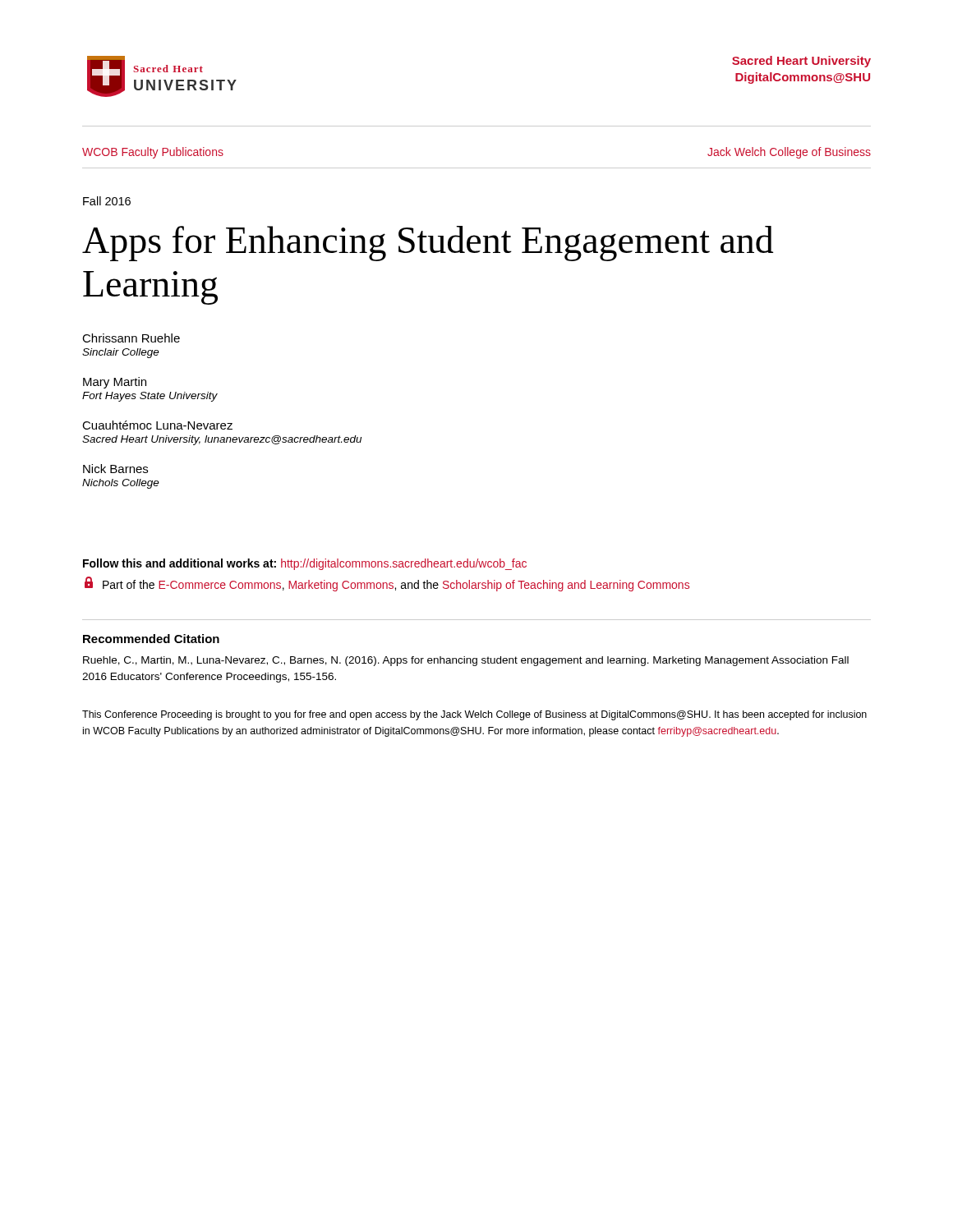
Task: Select the element starting "Apps for Enhancing Student Engagement andLearning"
Action: pyautogui.click(x=428, y=262)
